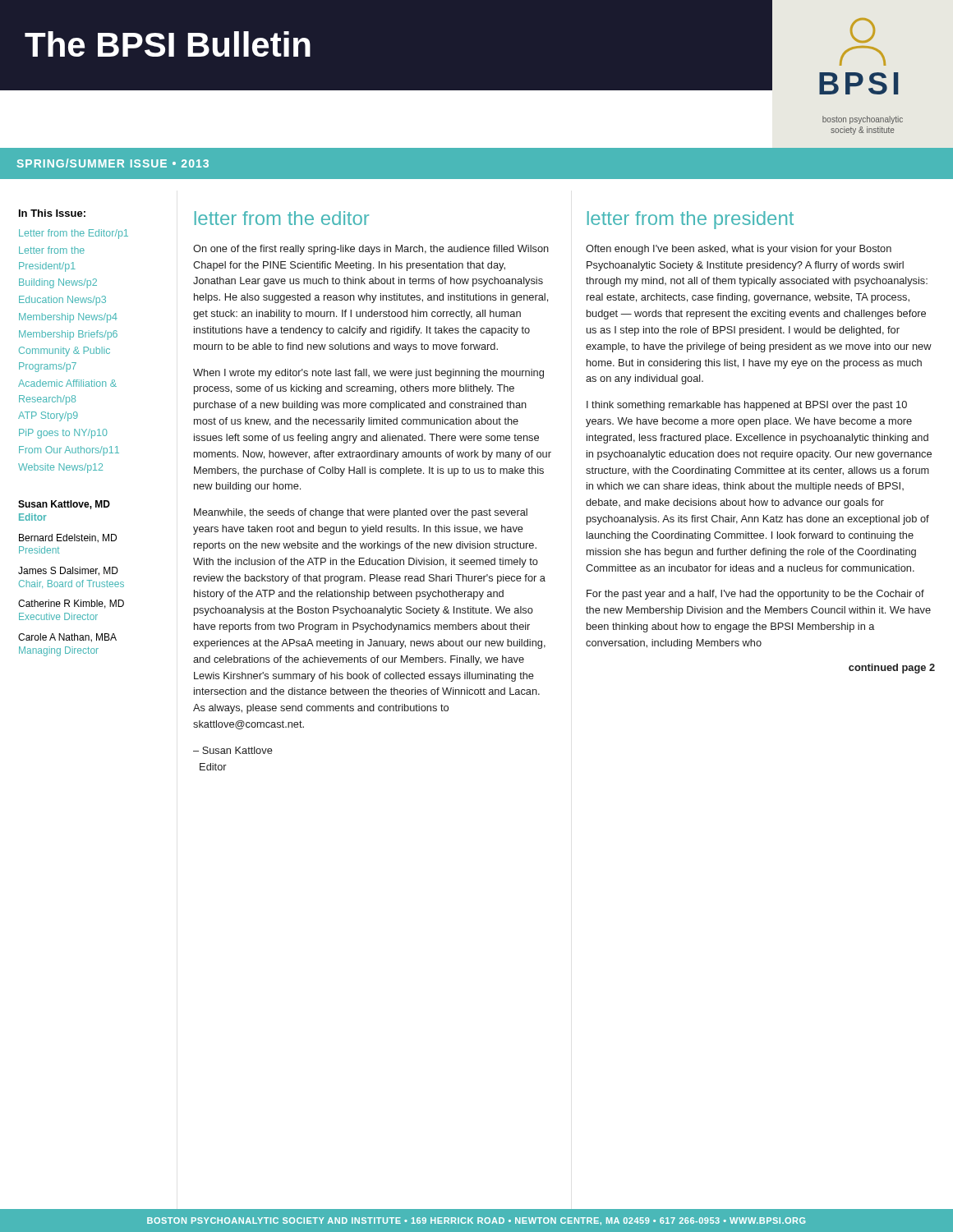953x1232 pixels.
Task: Click on the title that says "The BPSI Bulletin"
Action: [168, 45]
